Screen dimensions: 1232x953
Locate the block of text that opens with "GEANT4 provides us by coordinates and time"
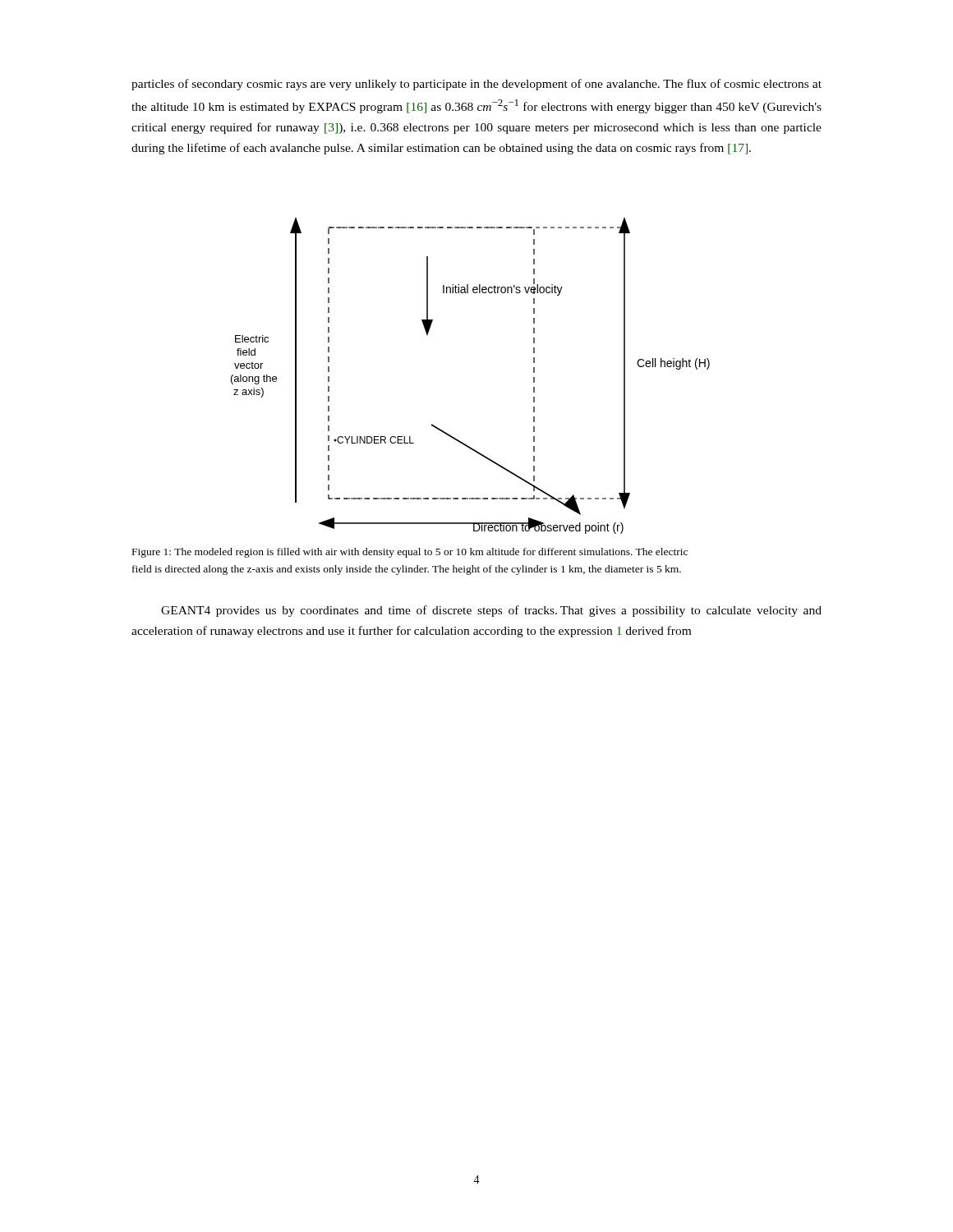(476, 620)
